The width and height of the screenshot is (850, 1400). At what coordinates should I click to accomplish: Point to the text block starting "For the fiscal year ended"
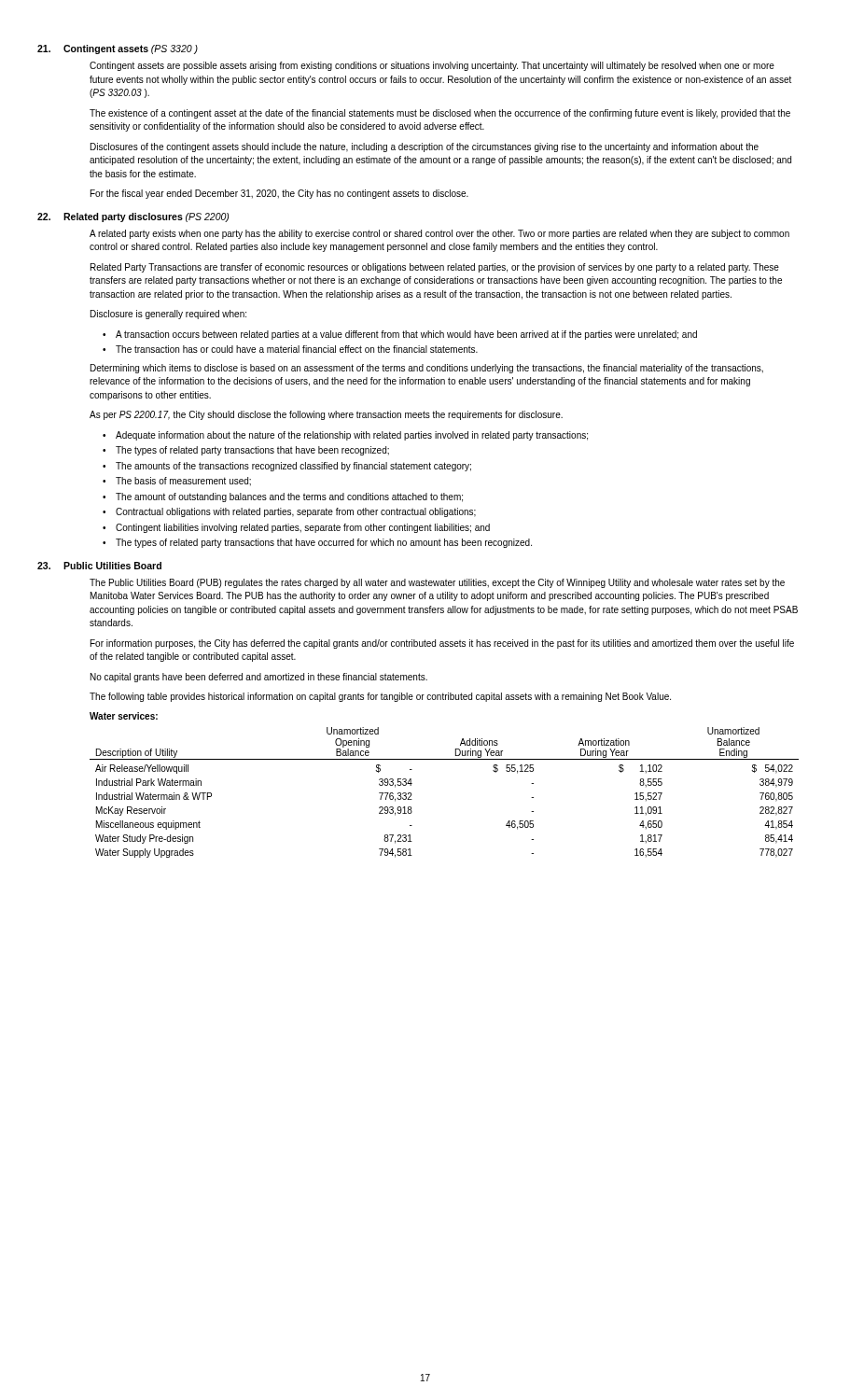click(x=279, y=194)
